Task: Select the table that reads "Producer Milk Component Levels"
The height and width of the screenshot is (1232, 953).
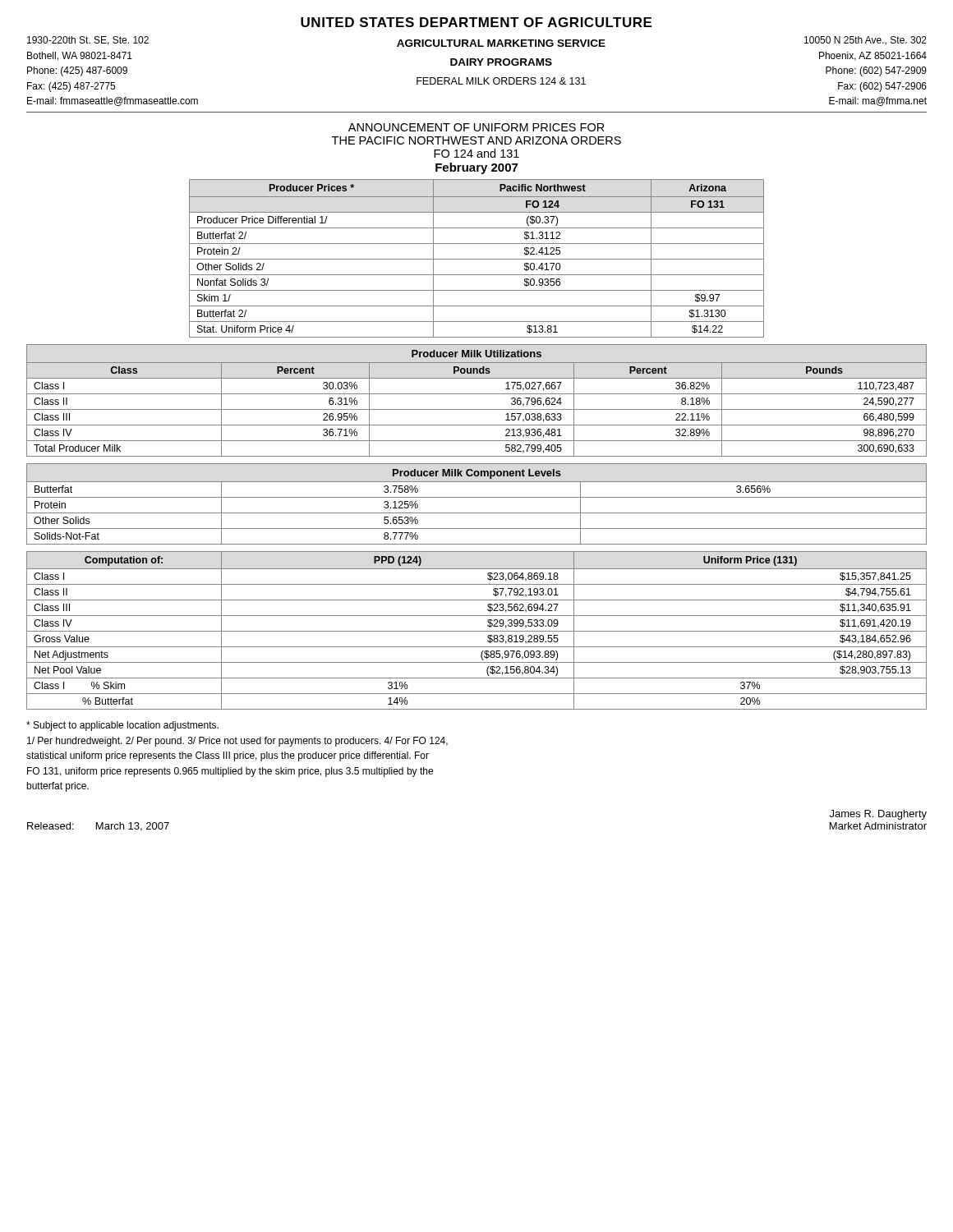Action: pos(476,504)
